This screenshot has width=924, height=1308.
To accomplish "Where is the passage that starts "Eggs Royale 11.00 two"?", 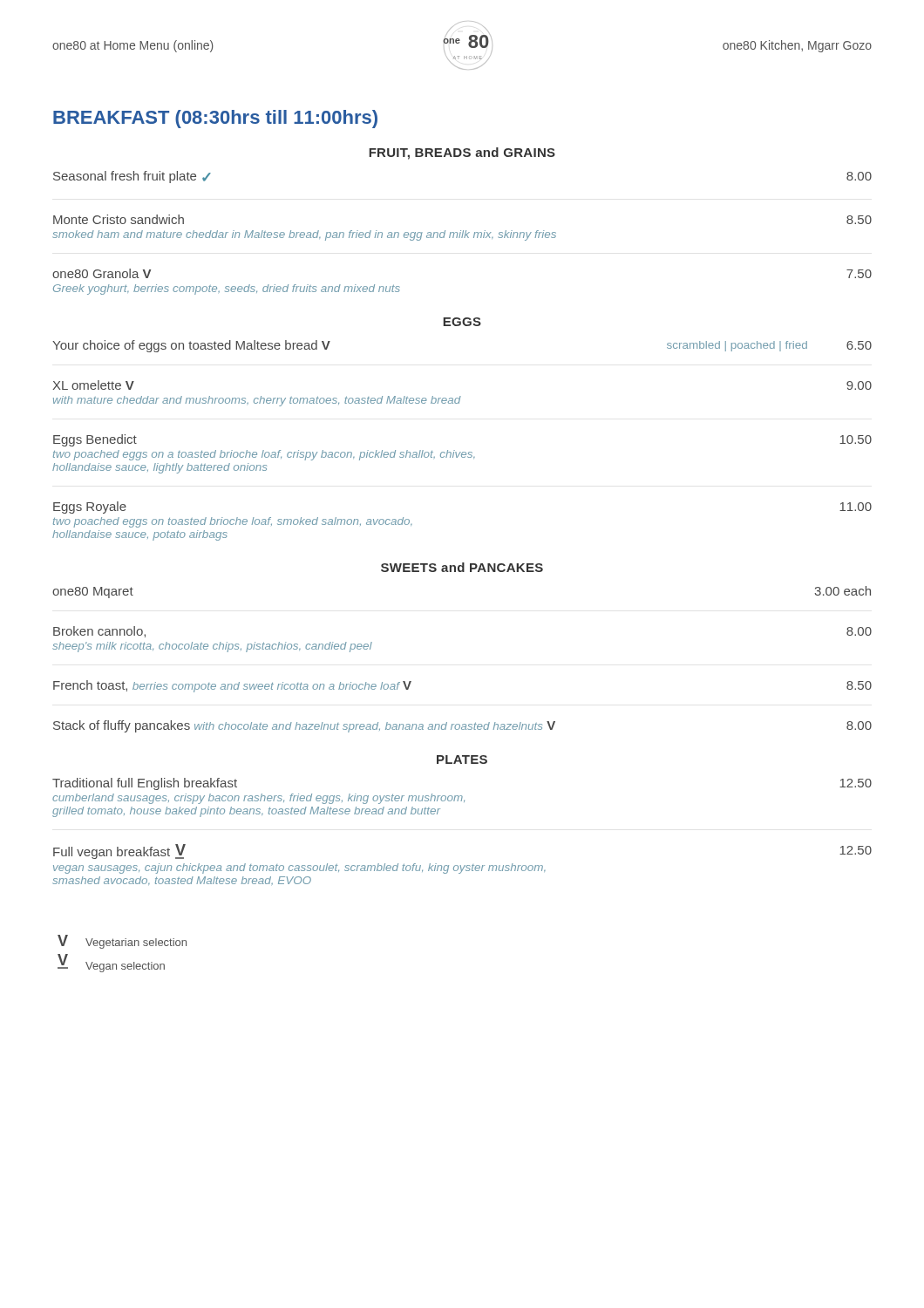I will [x=90, y=507].
